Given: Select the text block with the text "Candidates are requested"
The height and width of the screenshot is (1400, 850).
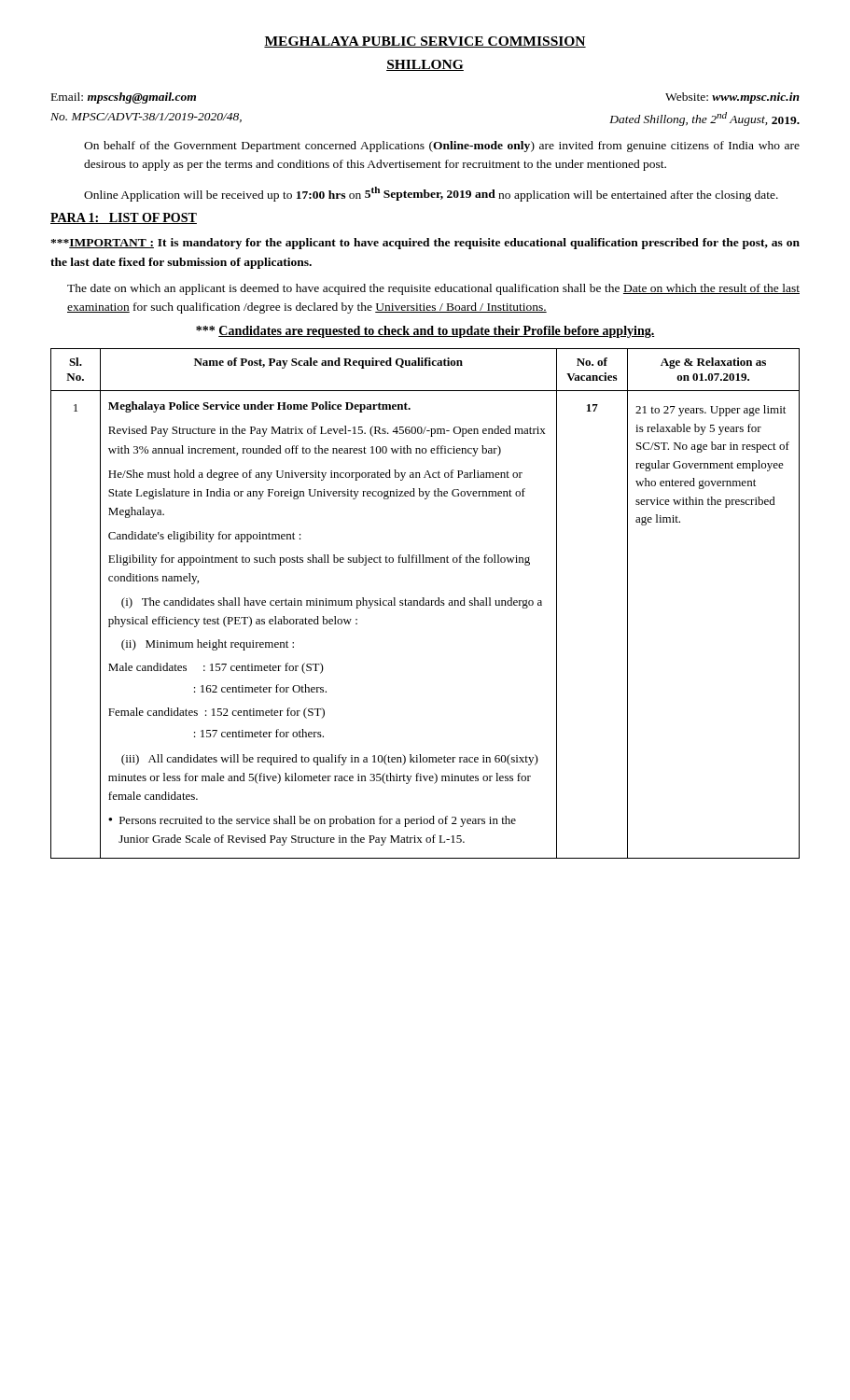Looking at the screenshot, I should click(x=425, y=331).
